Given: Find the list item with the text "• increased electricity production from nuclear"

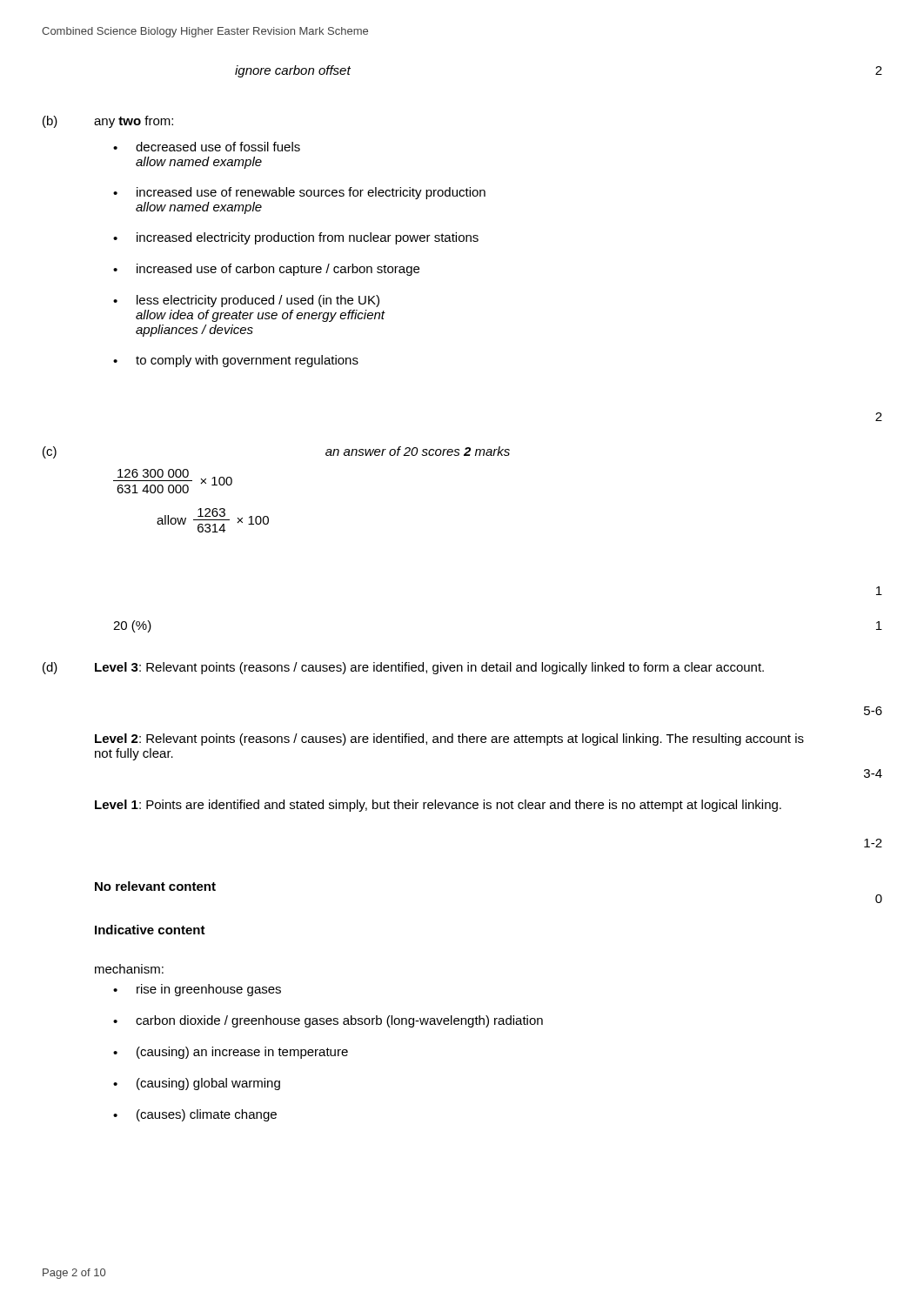Looking at the screenshot, I should click(x=296, y=238).
